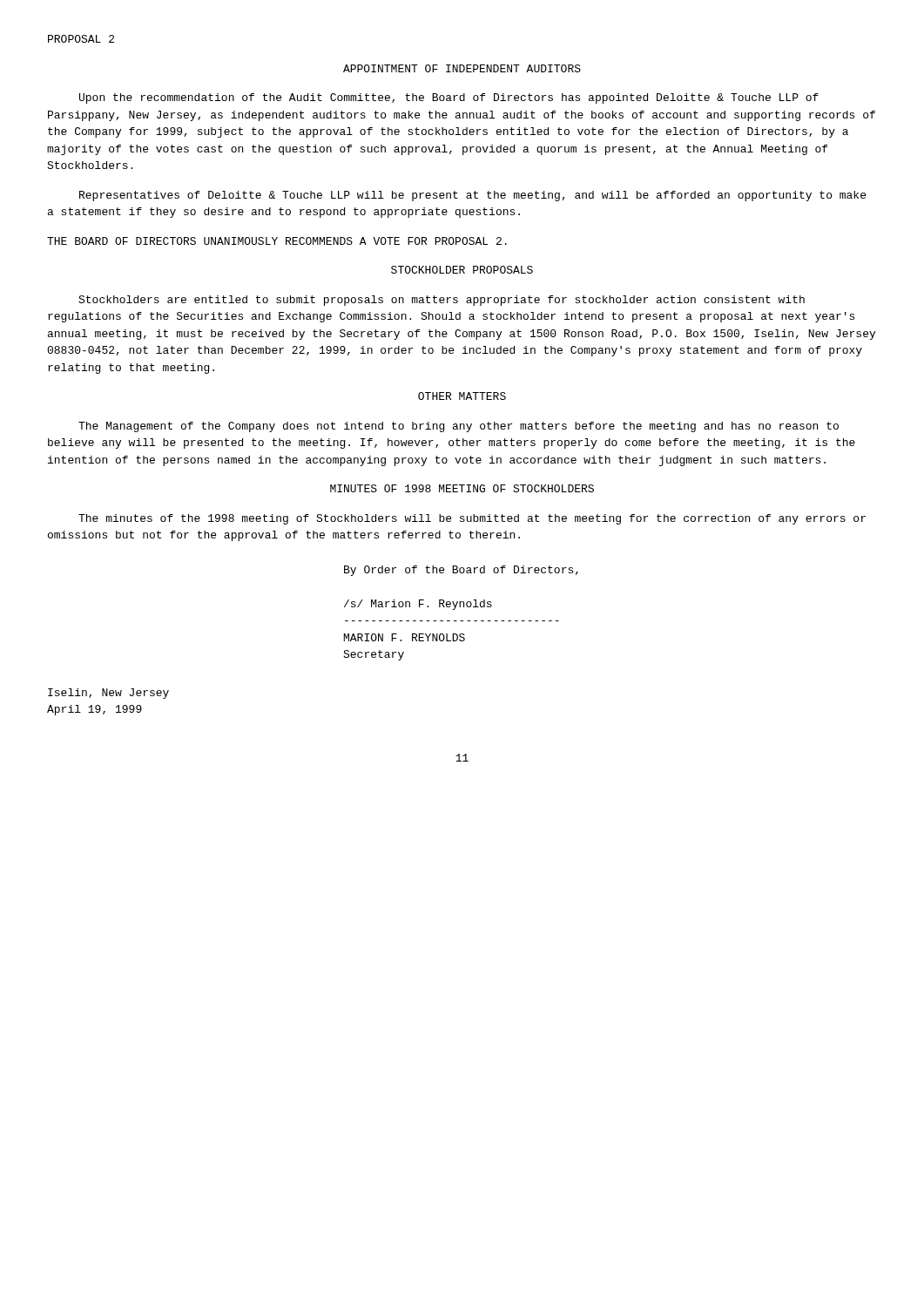The height and width of the screenshot is (1307, 924).
Task: Click on the text block that says "By Order of the Board of"
Action: (x=462, y=612)
